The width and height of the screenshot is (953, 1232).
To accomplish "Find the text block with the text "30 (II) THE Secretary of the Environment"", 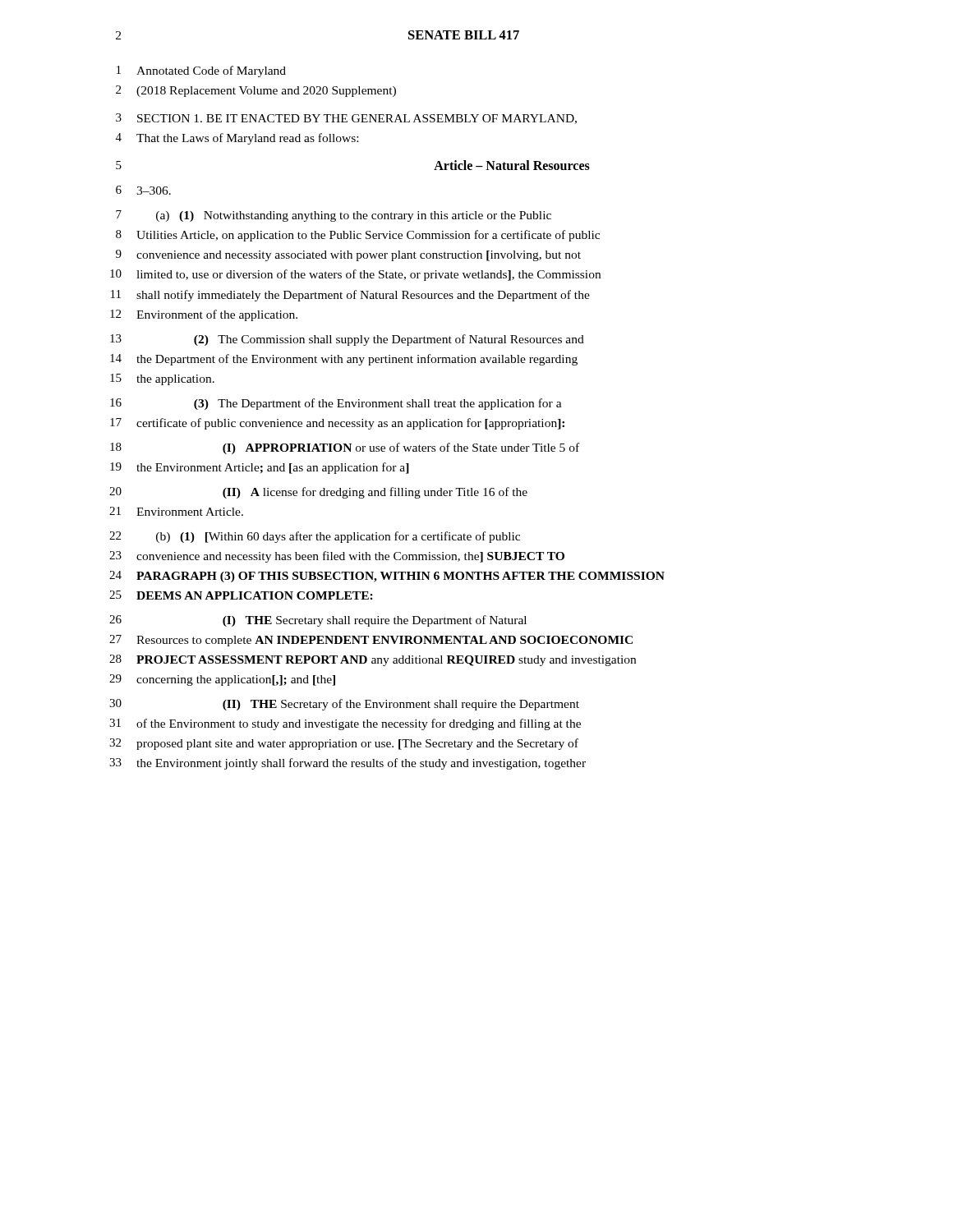I will 489,733.
